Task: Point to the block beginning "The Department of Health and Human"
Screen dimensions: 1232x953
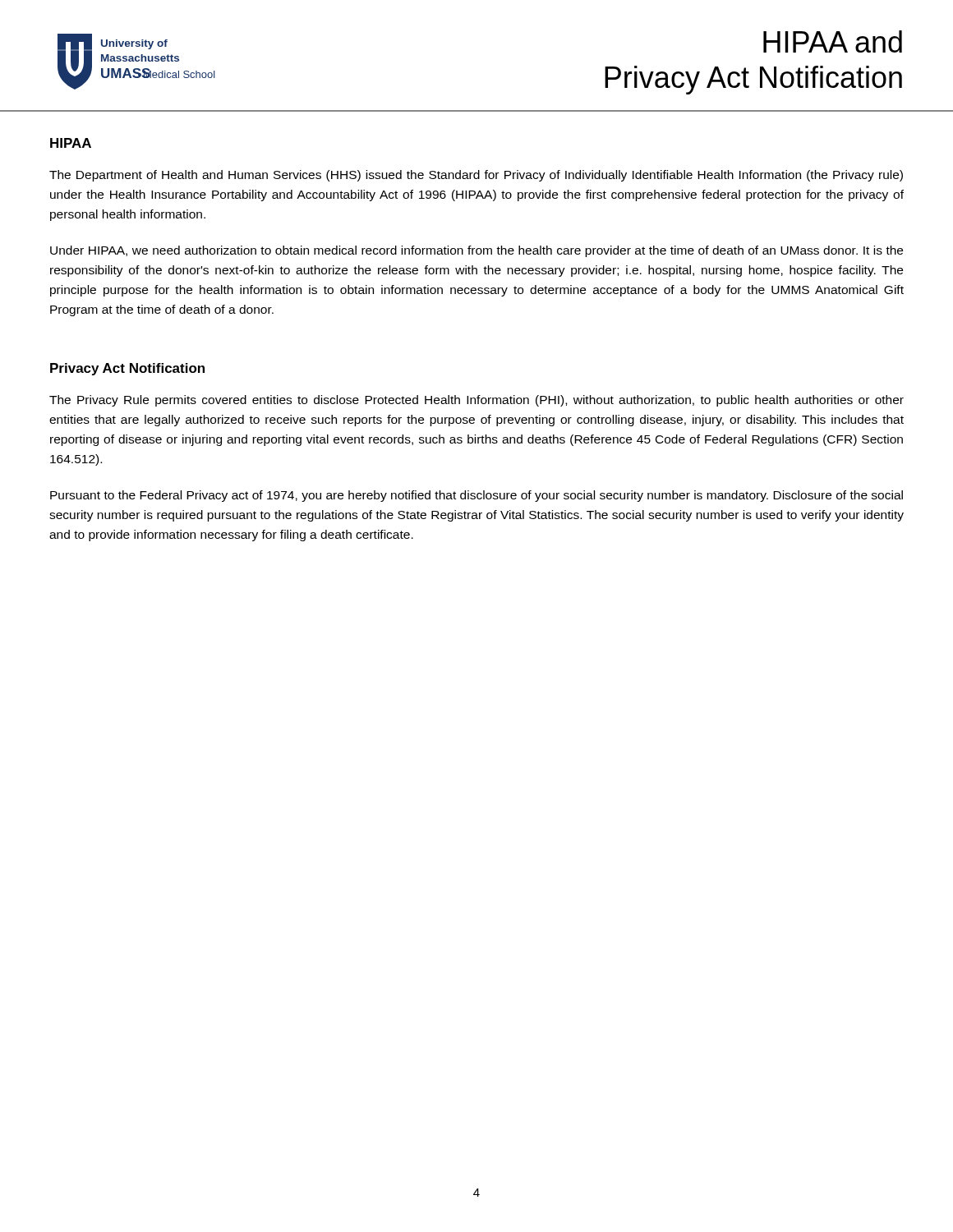Action: click(x=476, y=194)
